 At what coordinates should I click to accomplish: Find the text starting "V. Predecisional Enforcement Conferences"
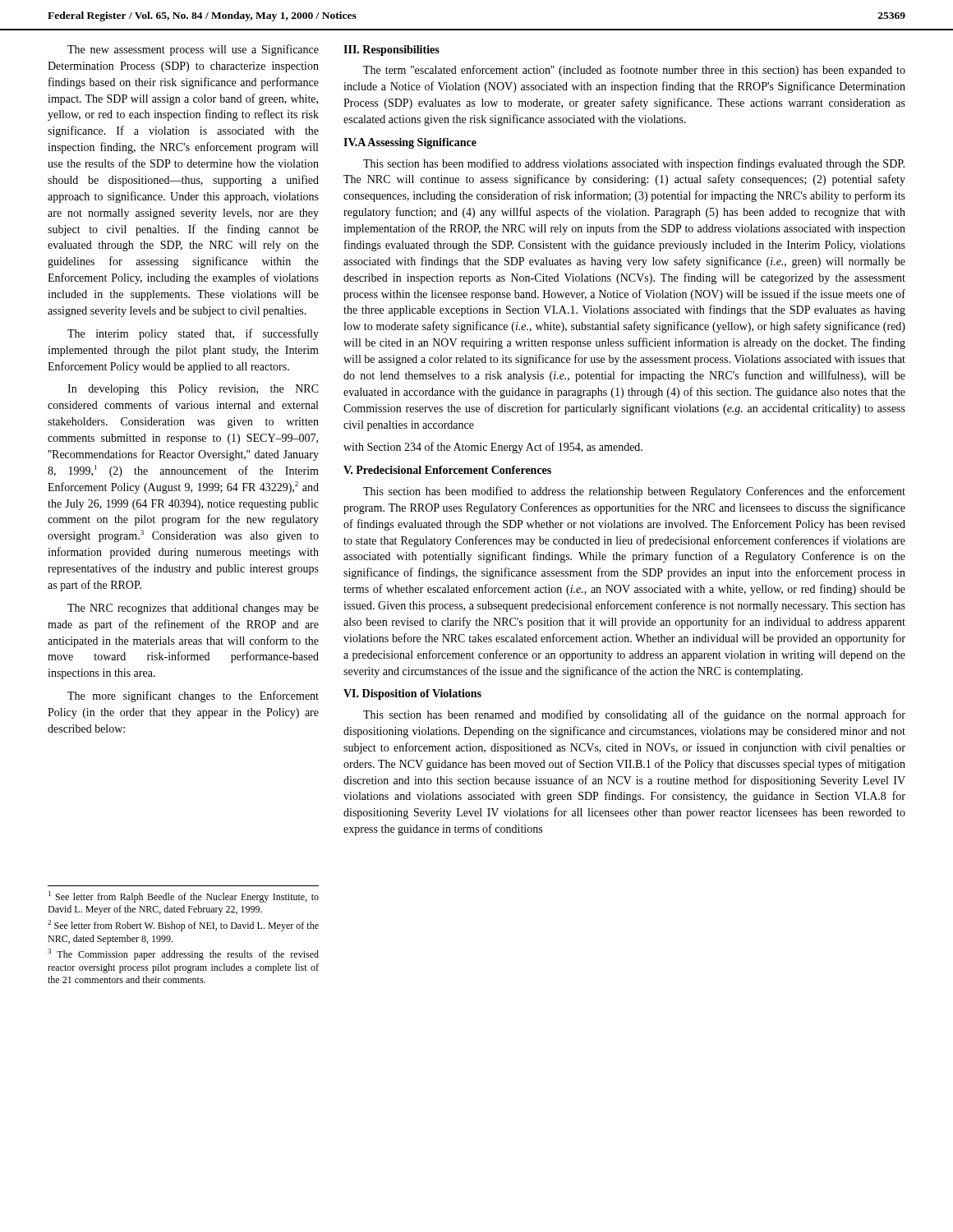pos(447,471)
